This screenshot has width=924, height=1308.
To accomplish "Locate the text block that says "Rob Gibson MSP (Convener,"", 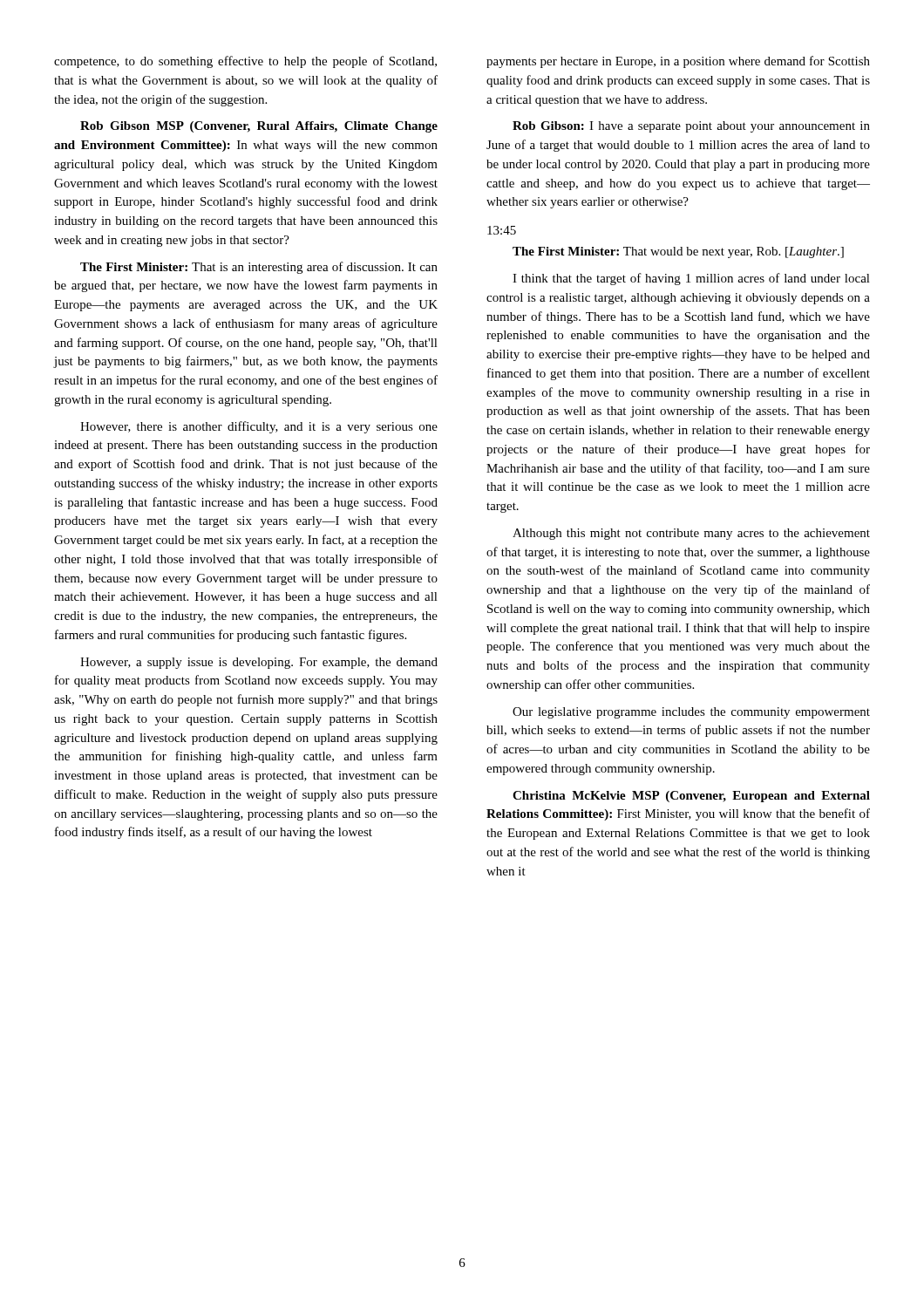I will point(246,183).
